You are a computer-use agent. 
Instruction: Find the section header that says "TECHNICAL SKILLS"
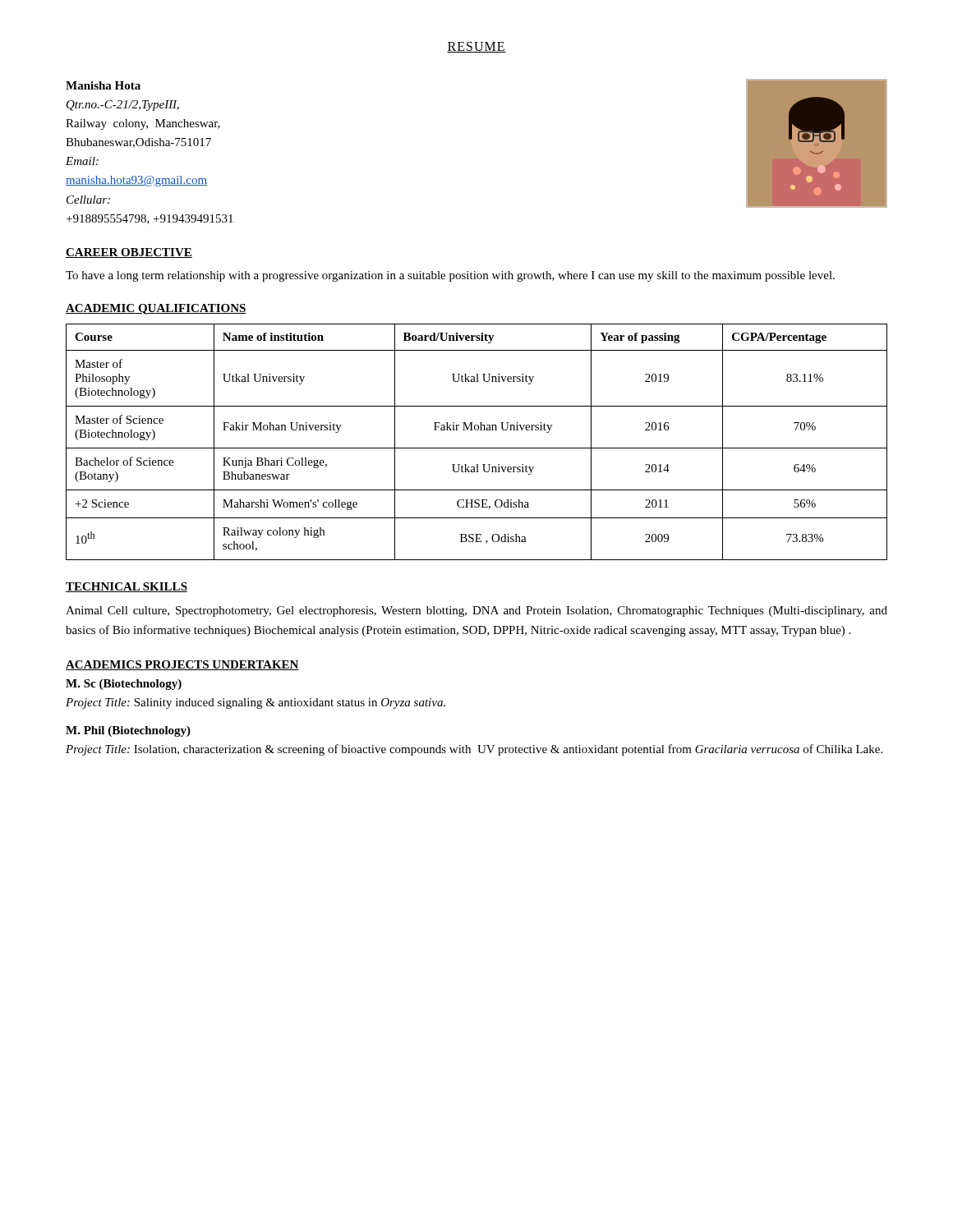(127, 586)
